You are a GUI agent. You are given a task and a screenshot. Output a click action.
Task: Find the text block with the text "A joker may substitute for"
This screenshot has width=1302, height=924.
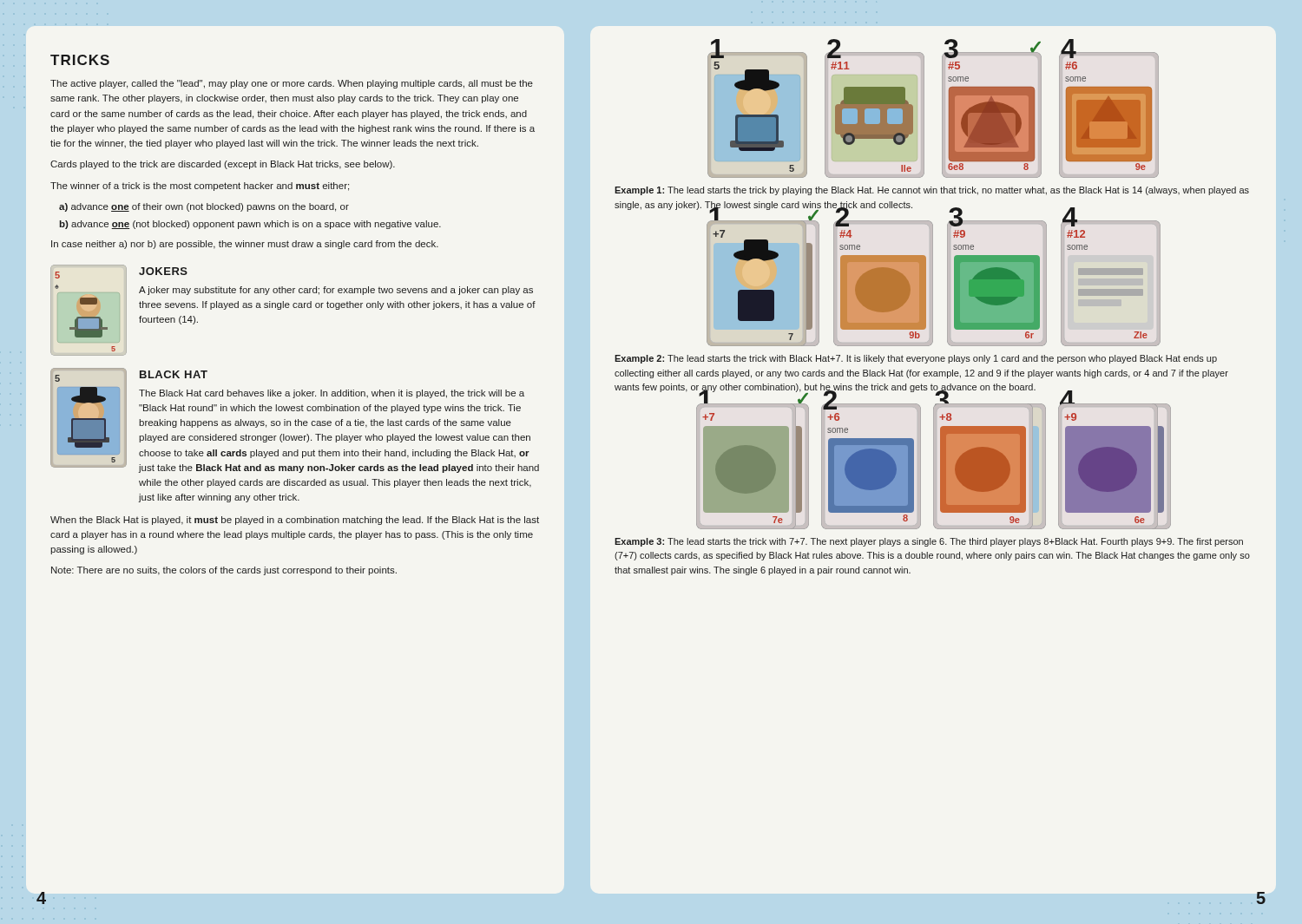tap(339, 305)
